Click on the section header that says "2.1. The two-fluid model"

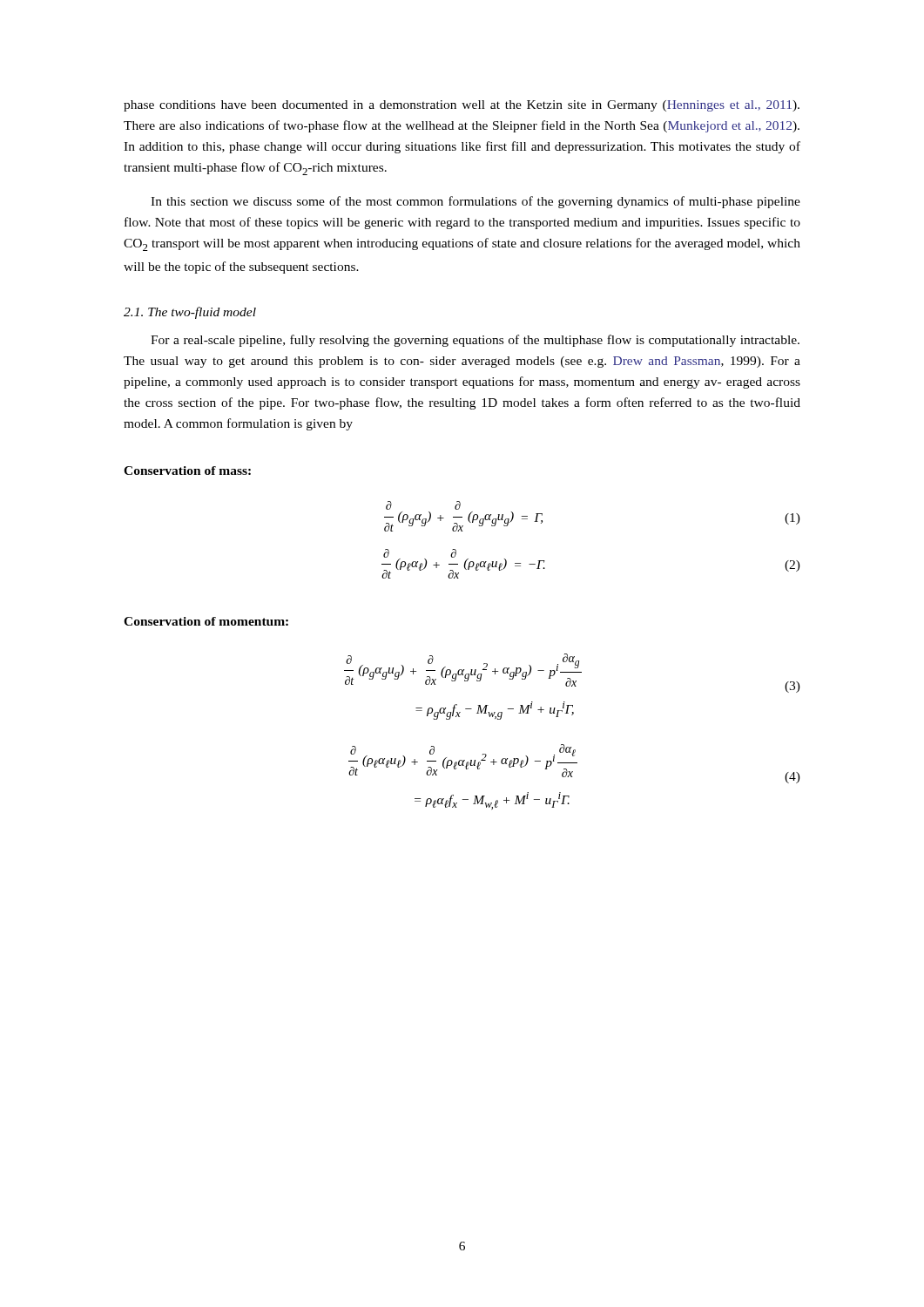click(x=190, y=312)
